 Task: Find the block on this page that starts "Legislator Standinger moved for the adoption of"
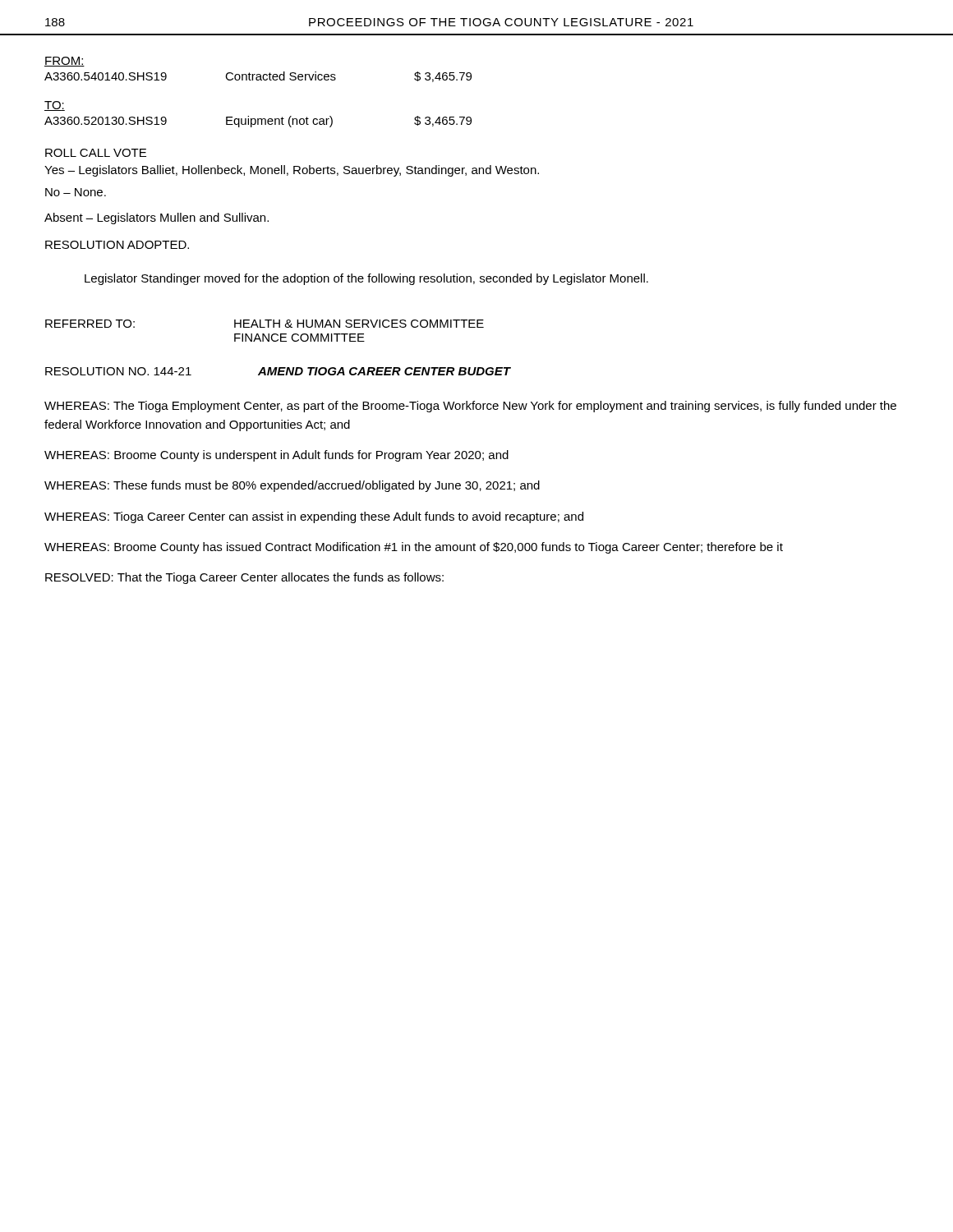click(366, 278)
